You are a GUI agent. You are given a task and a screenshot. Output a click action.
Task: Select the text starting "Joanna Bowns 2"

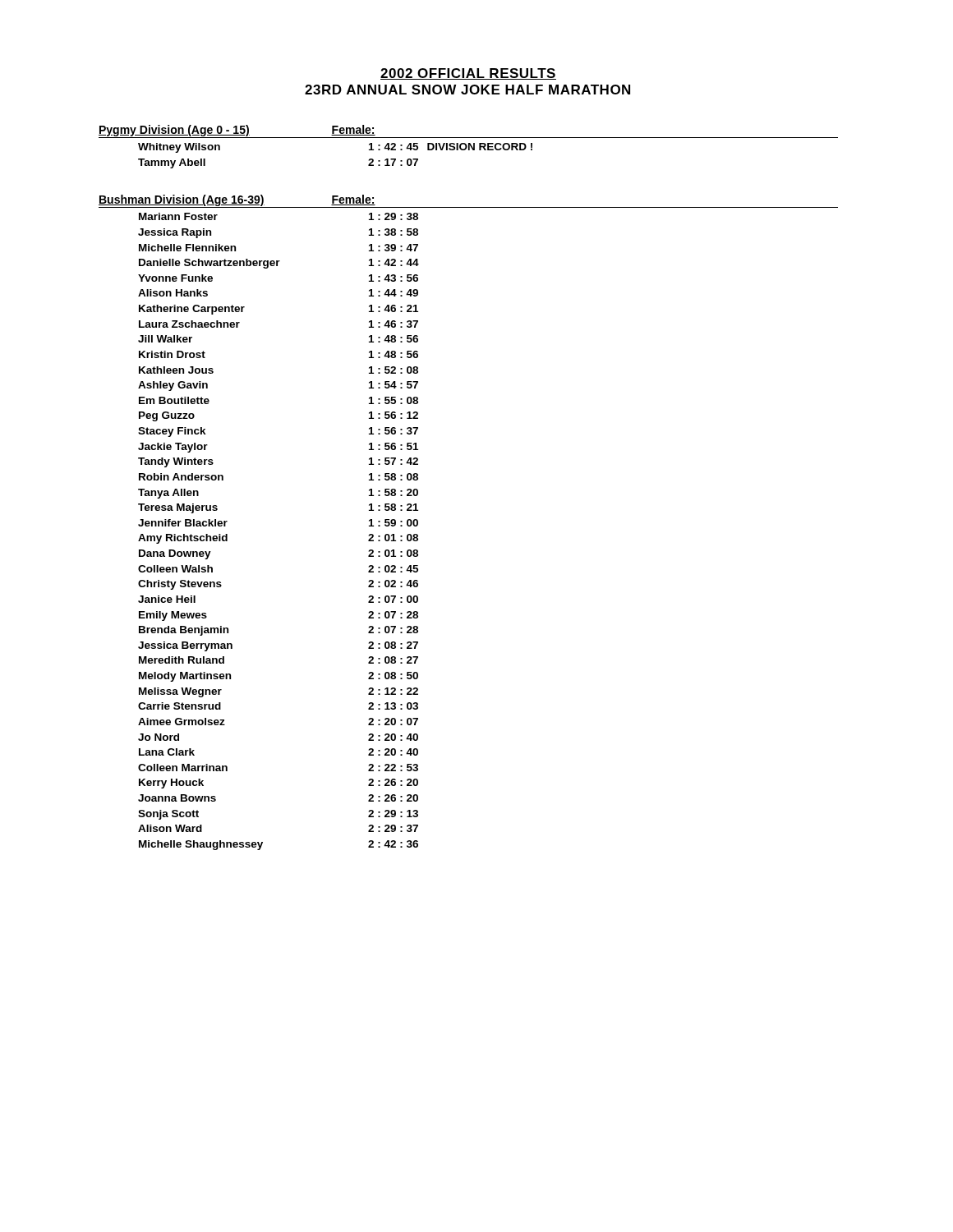tap(175, 798)
